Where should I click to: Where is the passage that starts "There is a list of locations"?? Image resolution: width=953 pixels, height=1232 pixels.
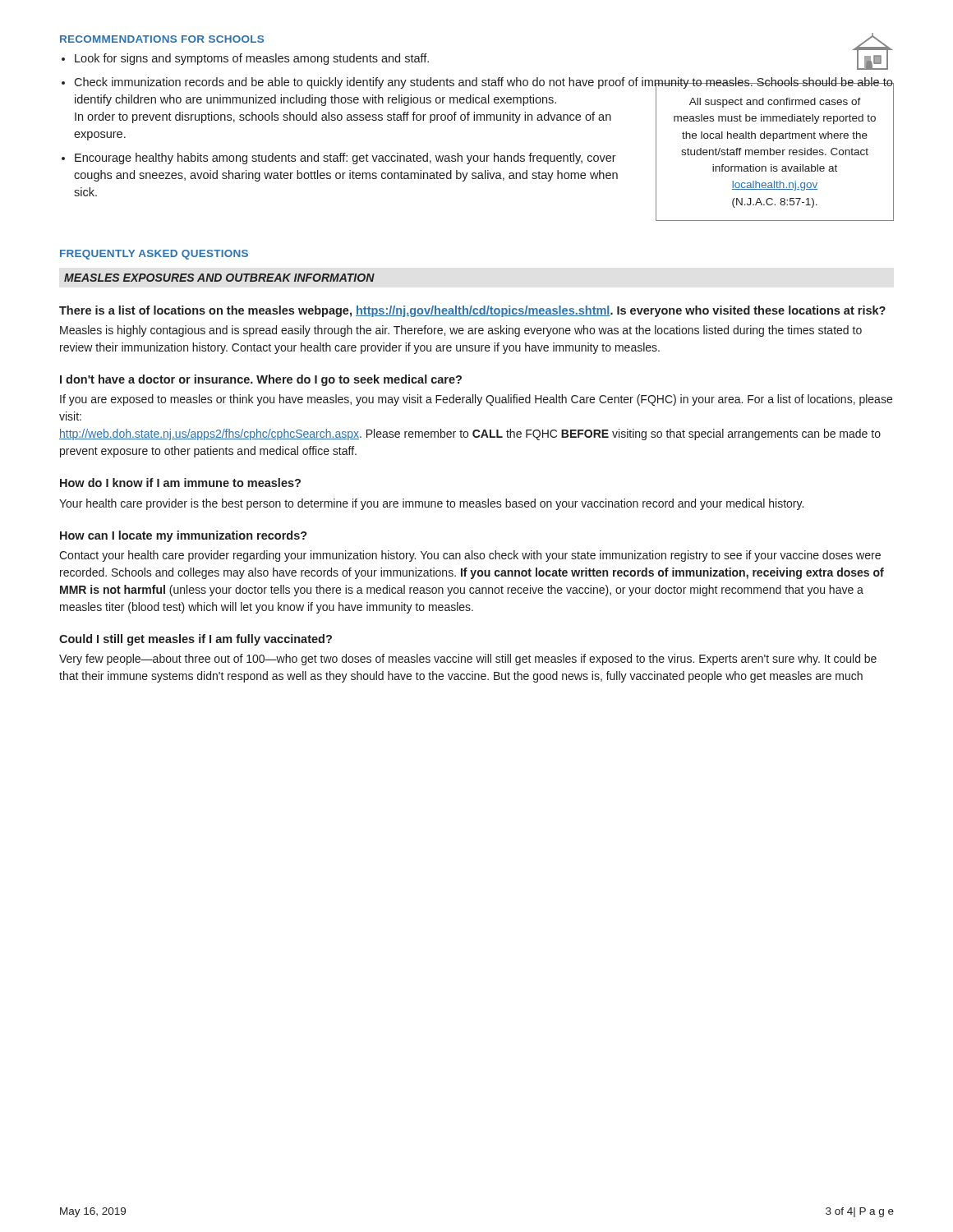[473, 310]
